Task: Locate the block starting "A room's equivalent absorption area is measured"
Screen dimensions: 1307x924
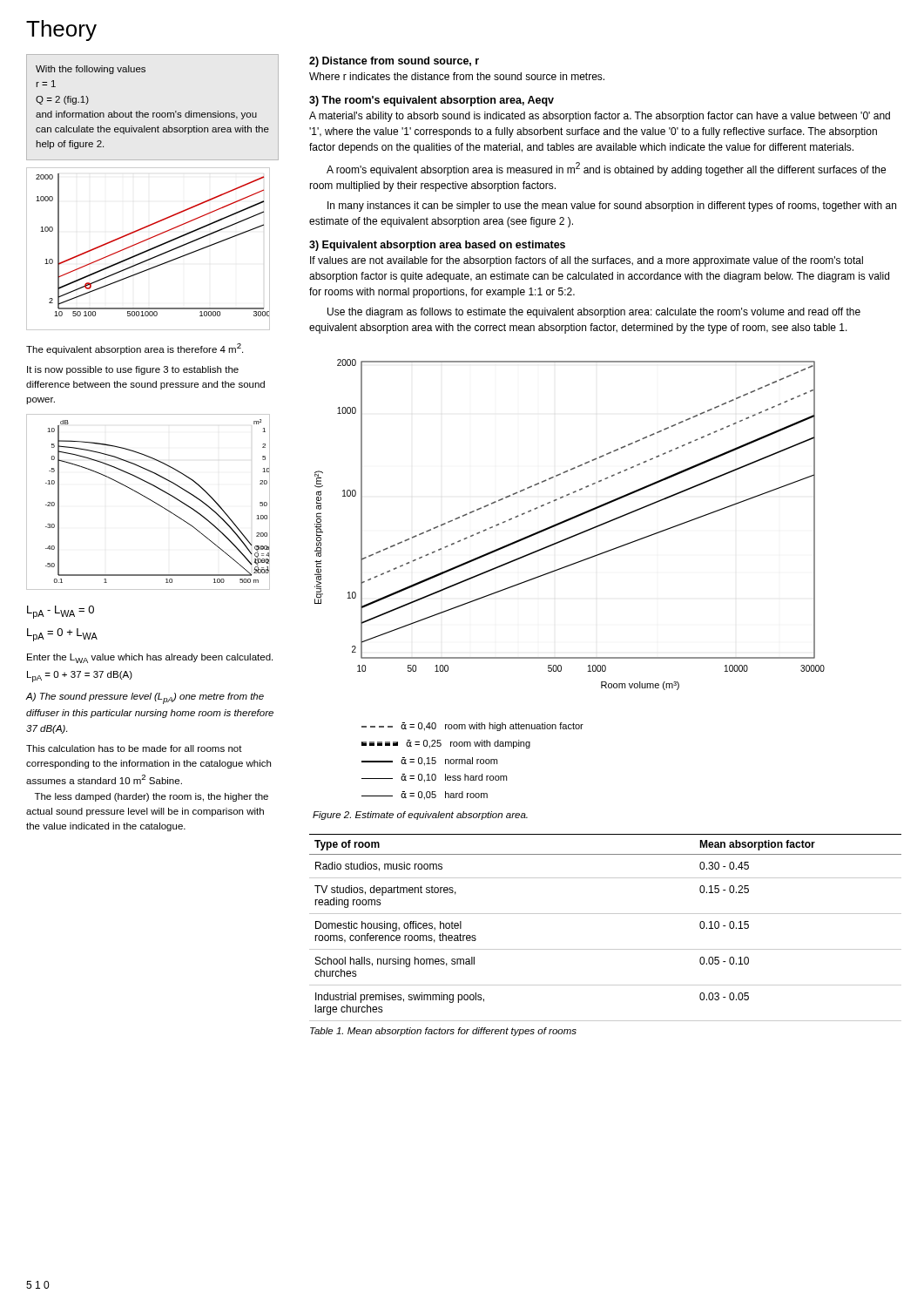Action: (x=598, y=176)
